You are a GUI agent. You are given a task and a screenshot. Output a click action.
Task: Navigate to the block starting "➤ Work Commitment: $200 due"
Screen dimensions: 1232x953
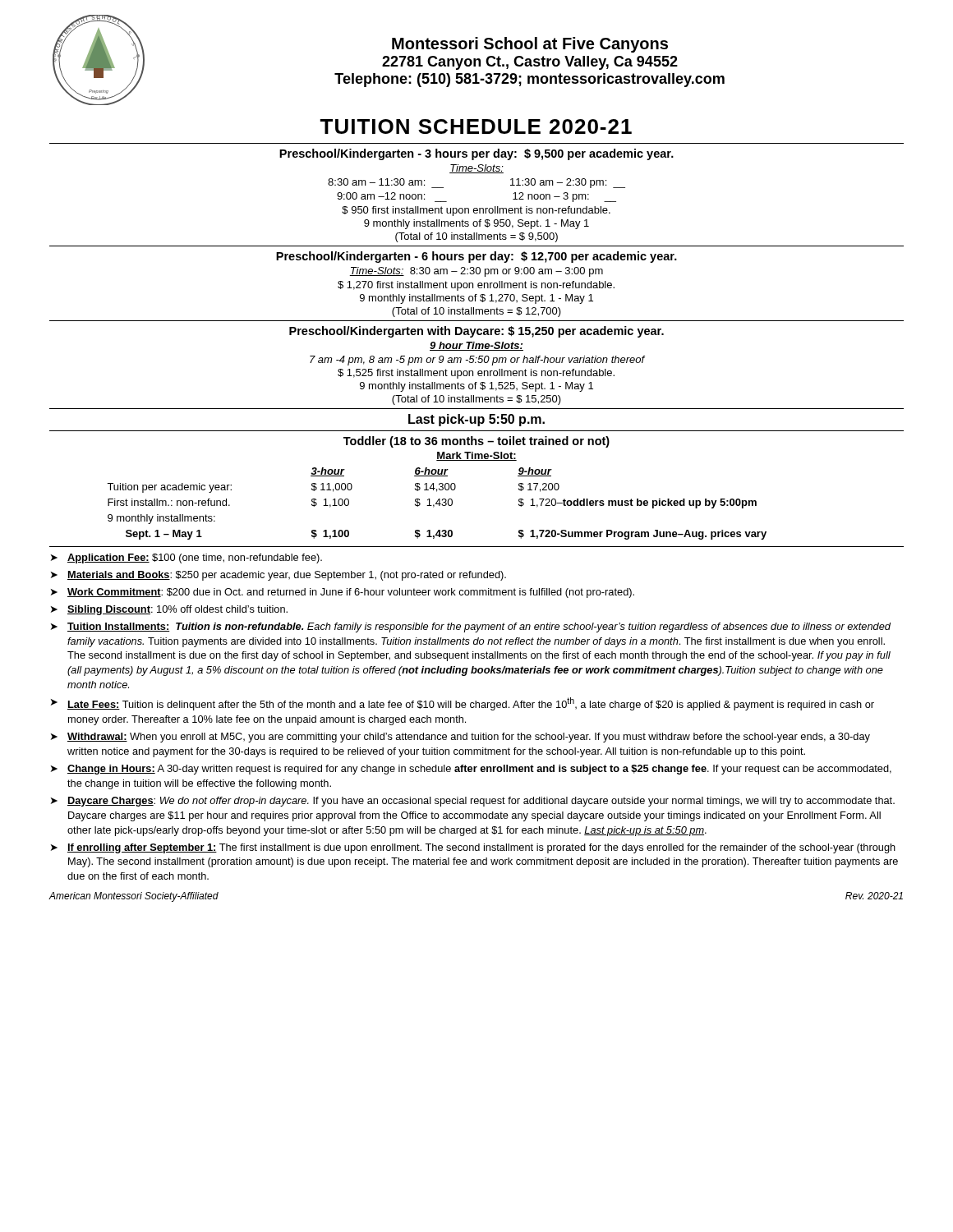476,592
